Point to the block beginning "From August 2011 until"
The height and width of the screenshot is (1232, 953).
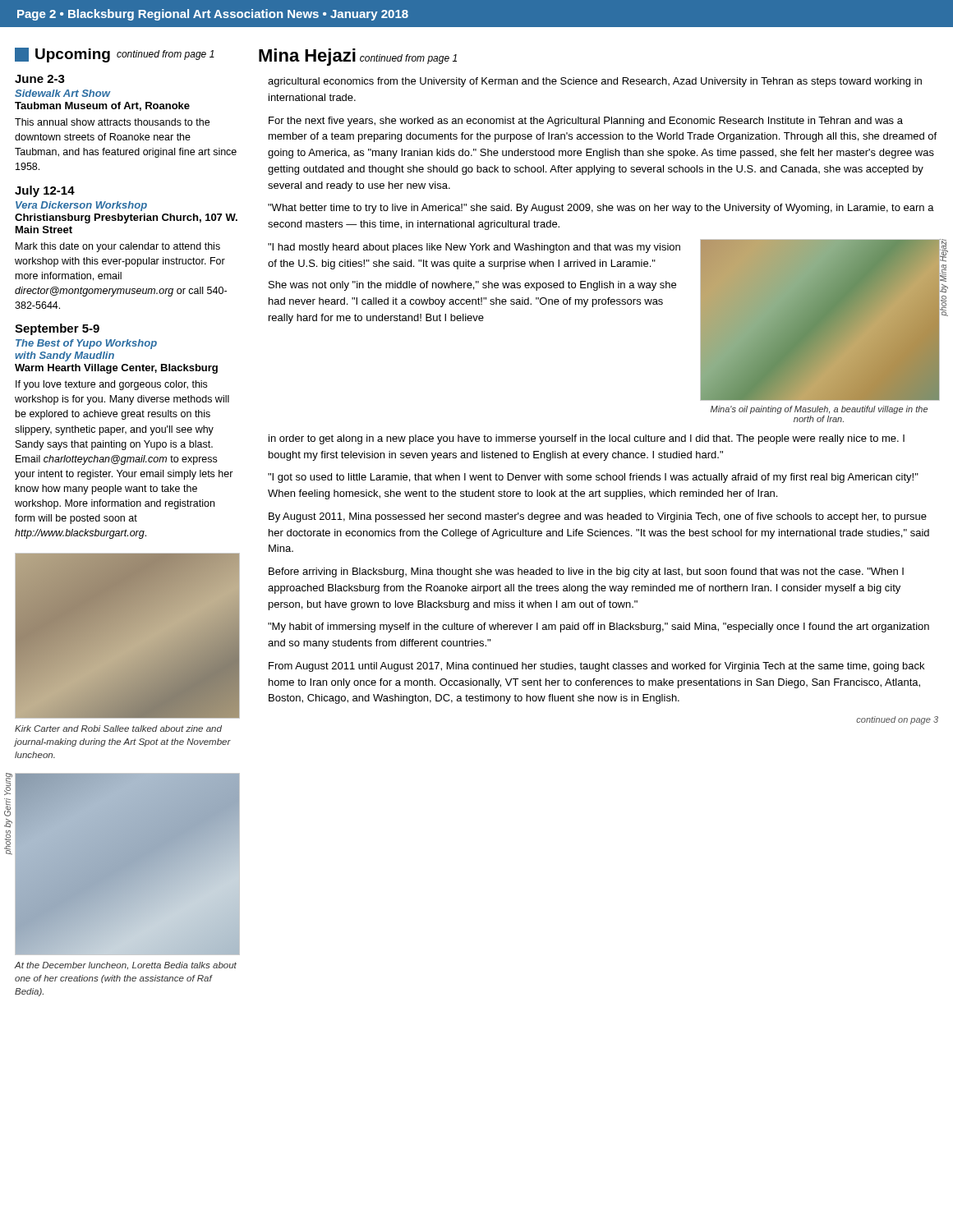(596, 682)
